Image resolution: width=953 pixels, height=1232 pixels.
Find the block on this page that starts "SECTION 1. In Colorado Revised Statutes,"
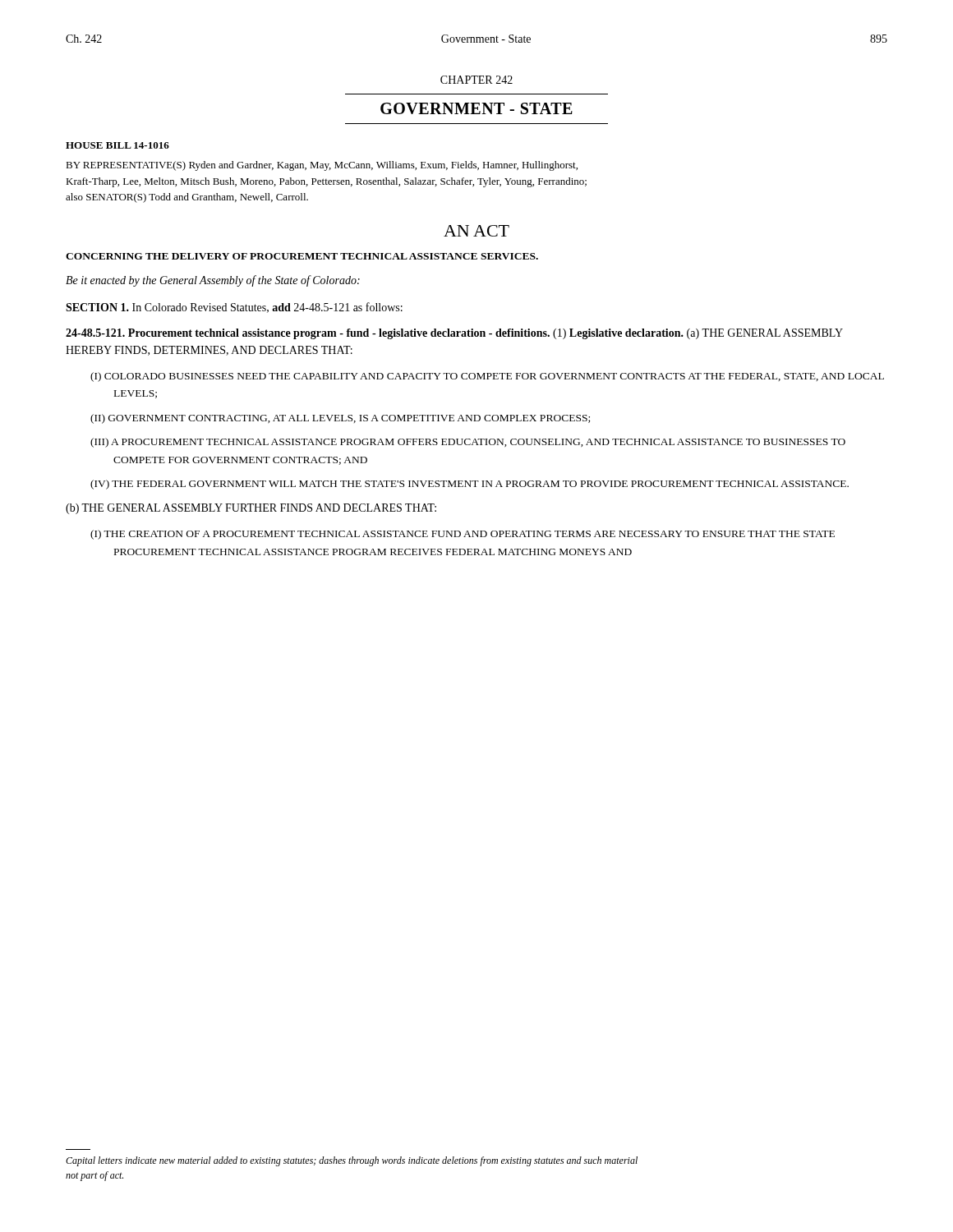tap(234, 308)
